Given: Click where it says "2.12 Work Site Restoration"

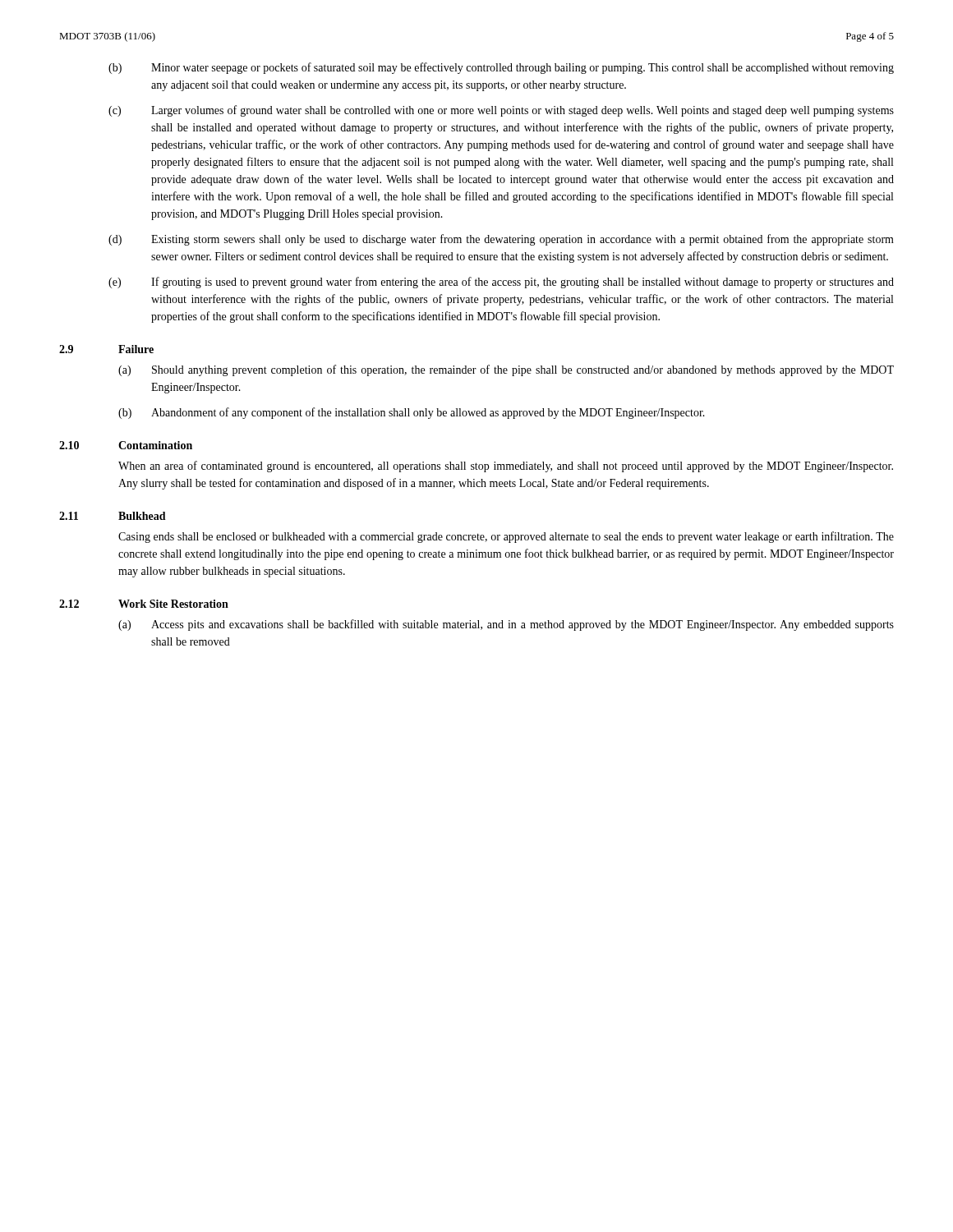Looking at the screenshot, I should [144, 604].
